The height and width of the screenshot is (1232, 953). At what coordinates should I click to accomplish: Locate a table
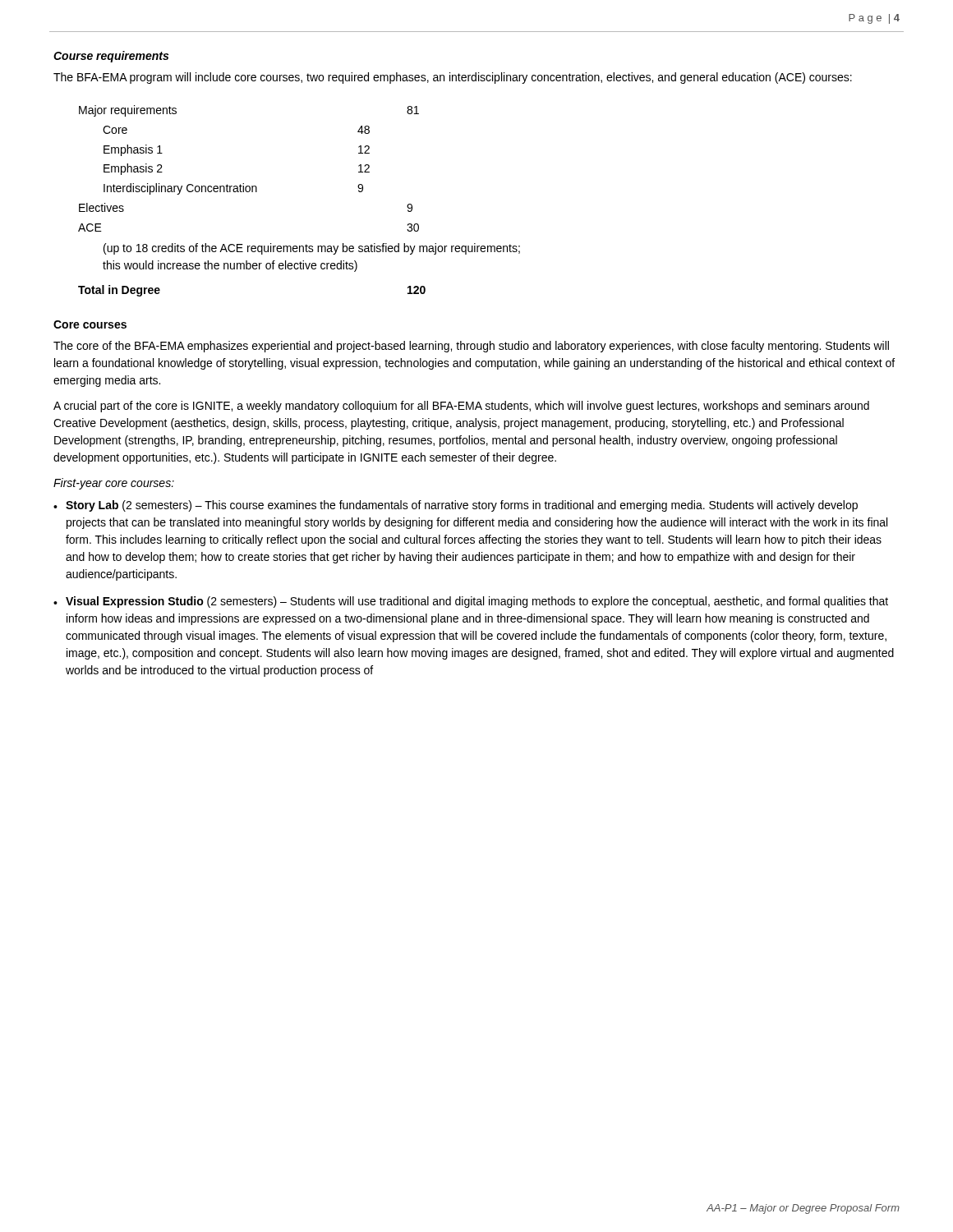(x=476, y=201)
